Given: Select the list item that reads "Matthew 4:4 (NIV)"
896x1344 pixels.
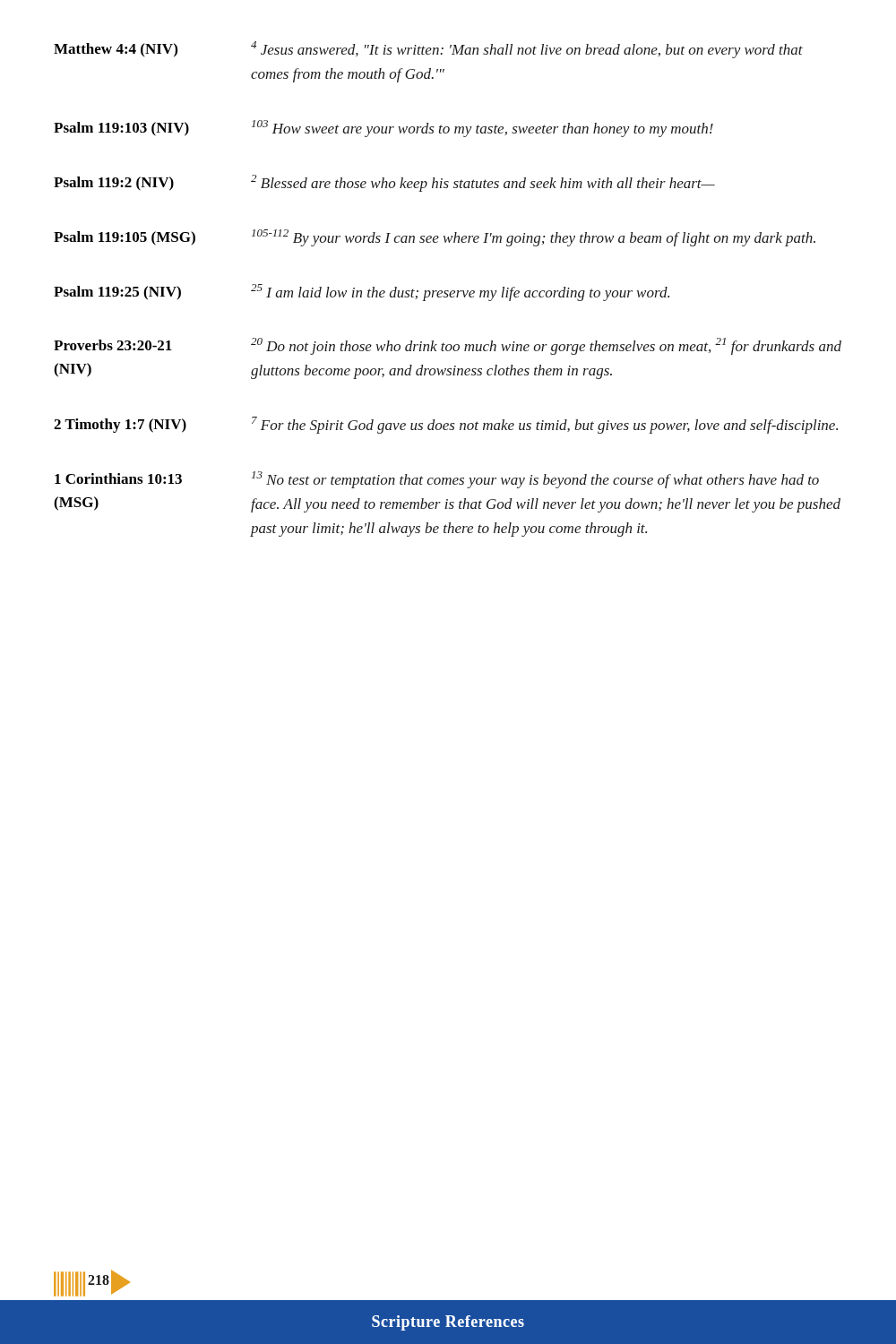Looking at the screenshot, I should pyautogui.click(x=448, y=61).
